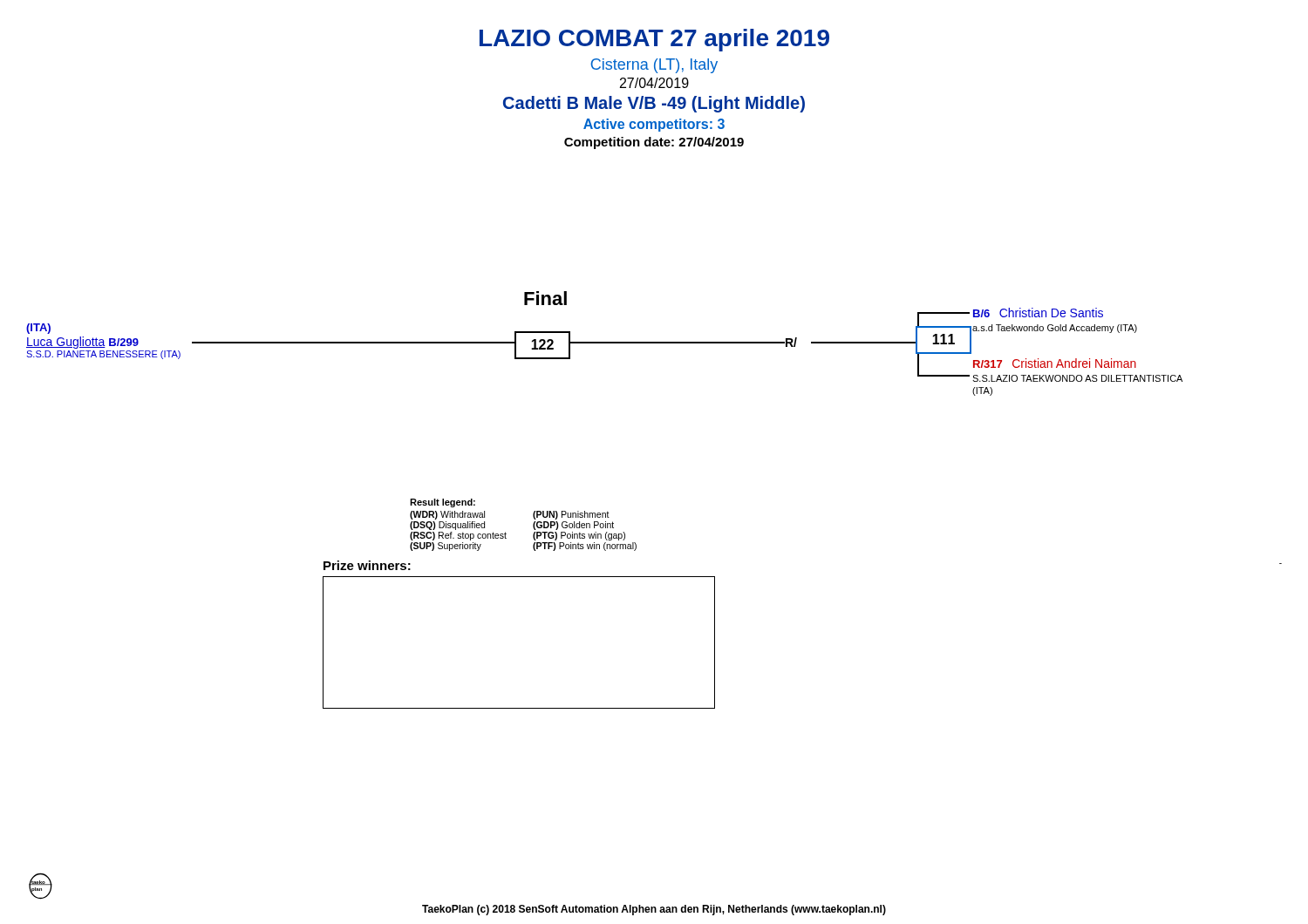Select the text block that says "(ITA) Luca Gugliotta B/299 S.S.D."
This screenshot has width=1308, height=924.
[104, 340]
